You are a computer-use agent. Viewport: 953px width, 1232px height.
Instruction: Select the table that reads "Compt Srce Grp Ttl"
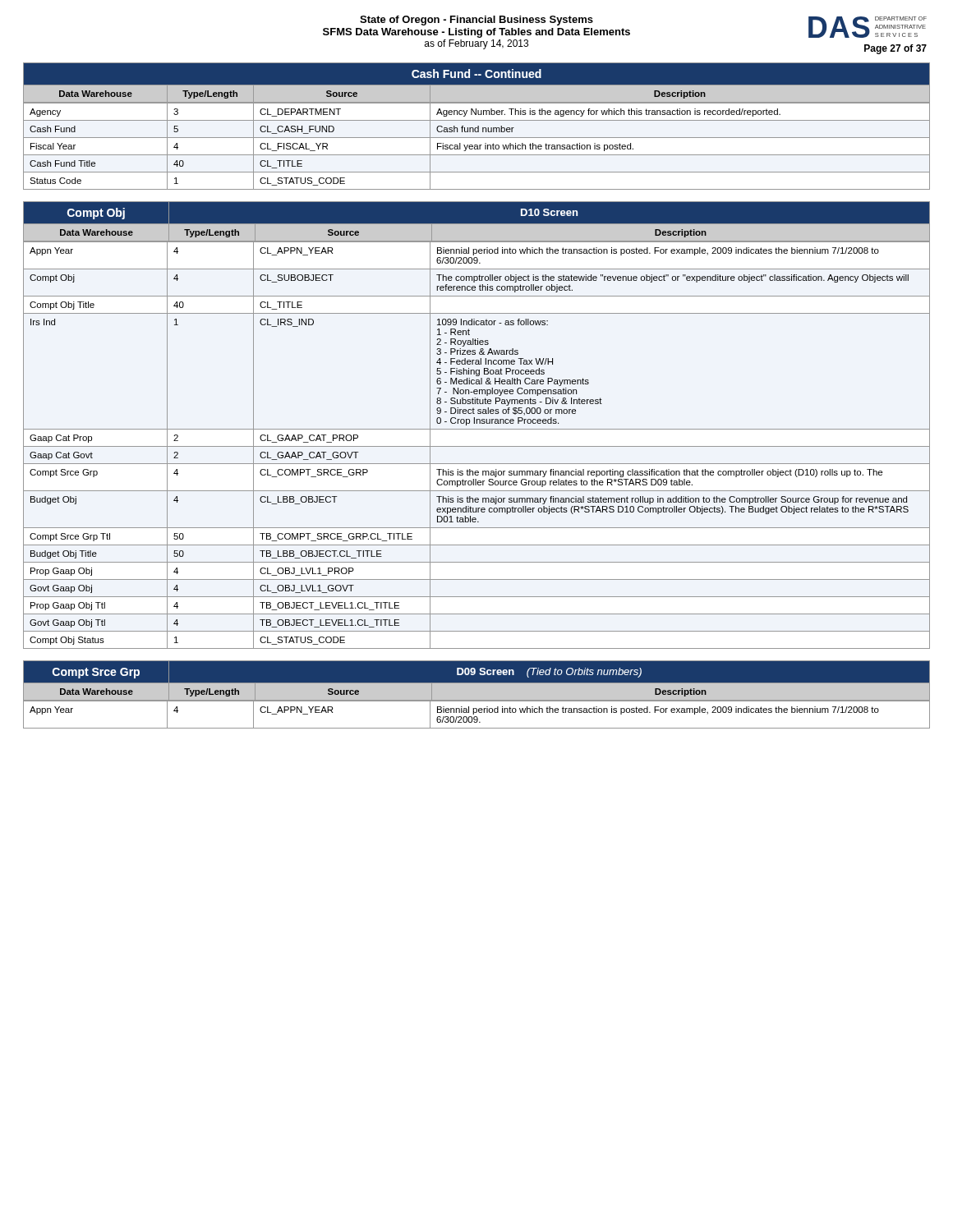point(476,445)
